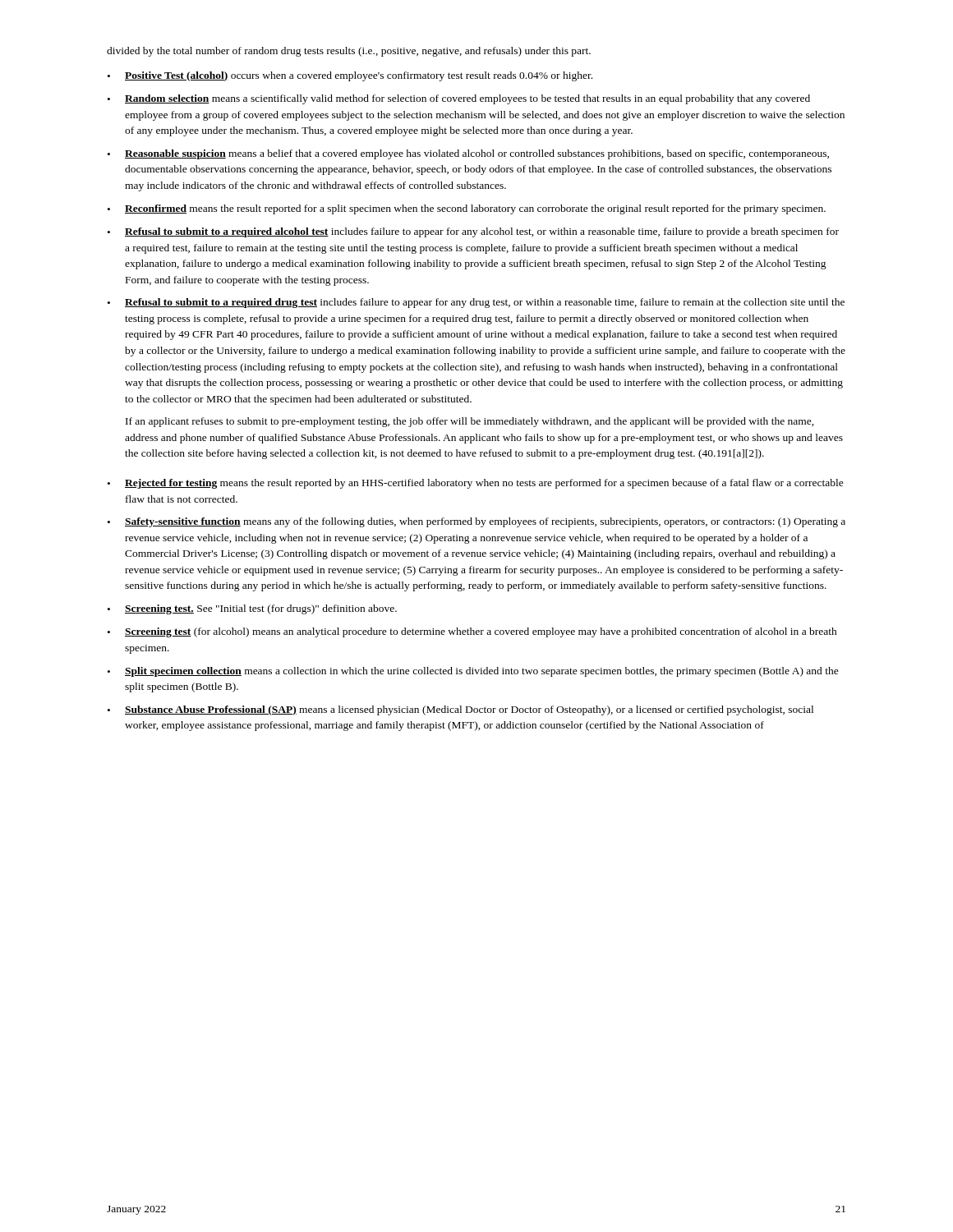The image size is (953, 1232).
Task: Navigate to the passage starting "divided by the total number of random drug"
Action: pyautogui.click(x=349, y=51)
